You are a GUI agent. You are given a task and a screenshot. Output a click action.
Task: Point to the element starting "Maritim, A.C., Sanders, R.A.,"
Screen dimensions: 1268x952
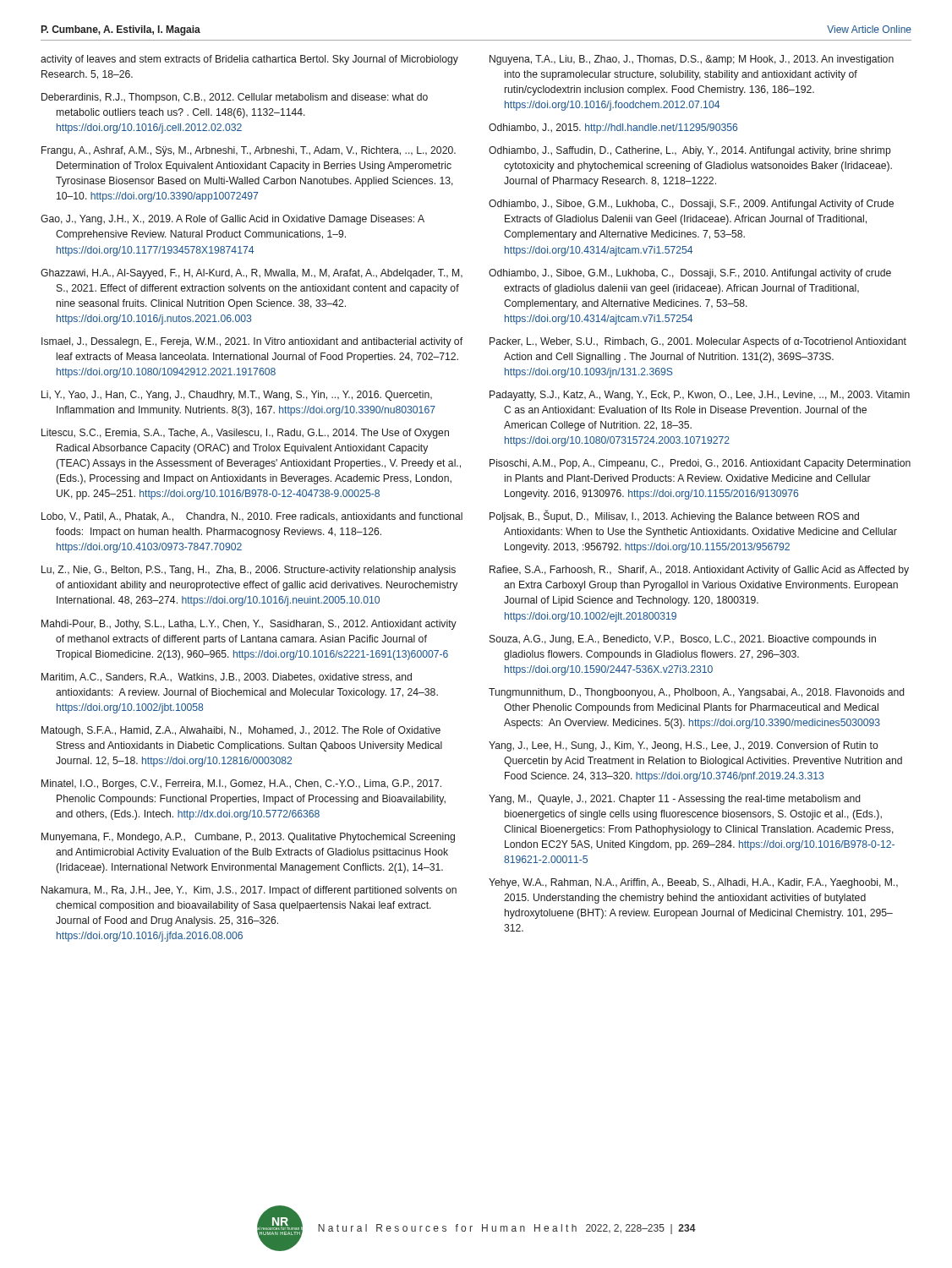coord(240,692)
